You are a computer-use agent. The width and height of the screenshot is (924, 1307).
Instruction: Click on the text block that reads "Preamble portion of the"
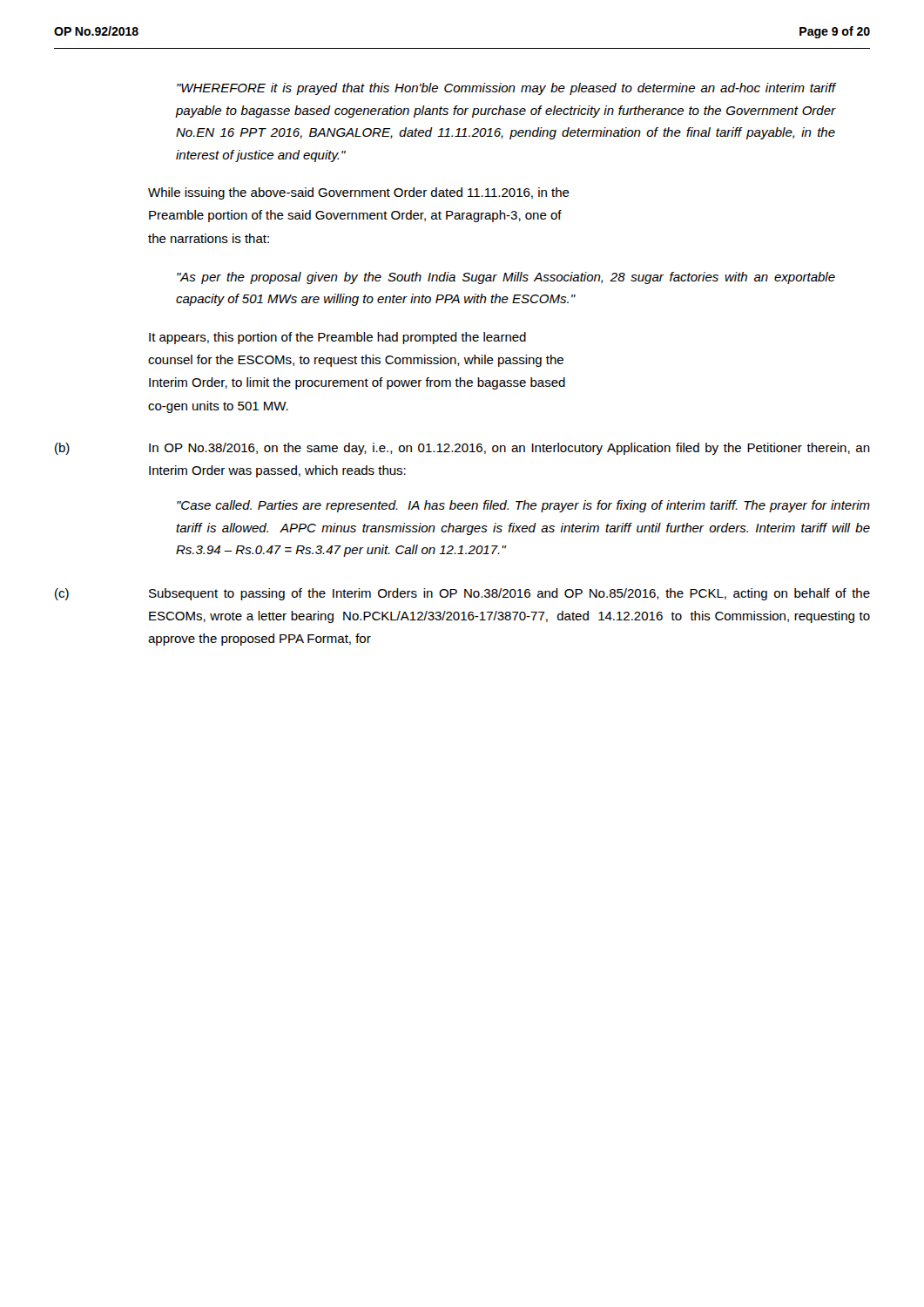point(355,215)
